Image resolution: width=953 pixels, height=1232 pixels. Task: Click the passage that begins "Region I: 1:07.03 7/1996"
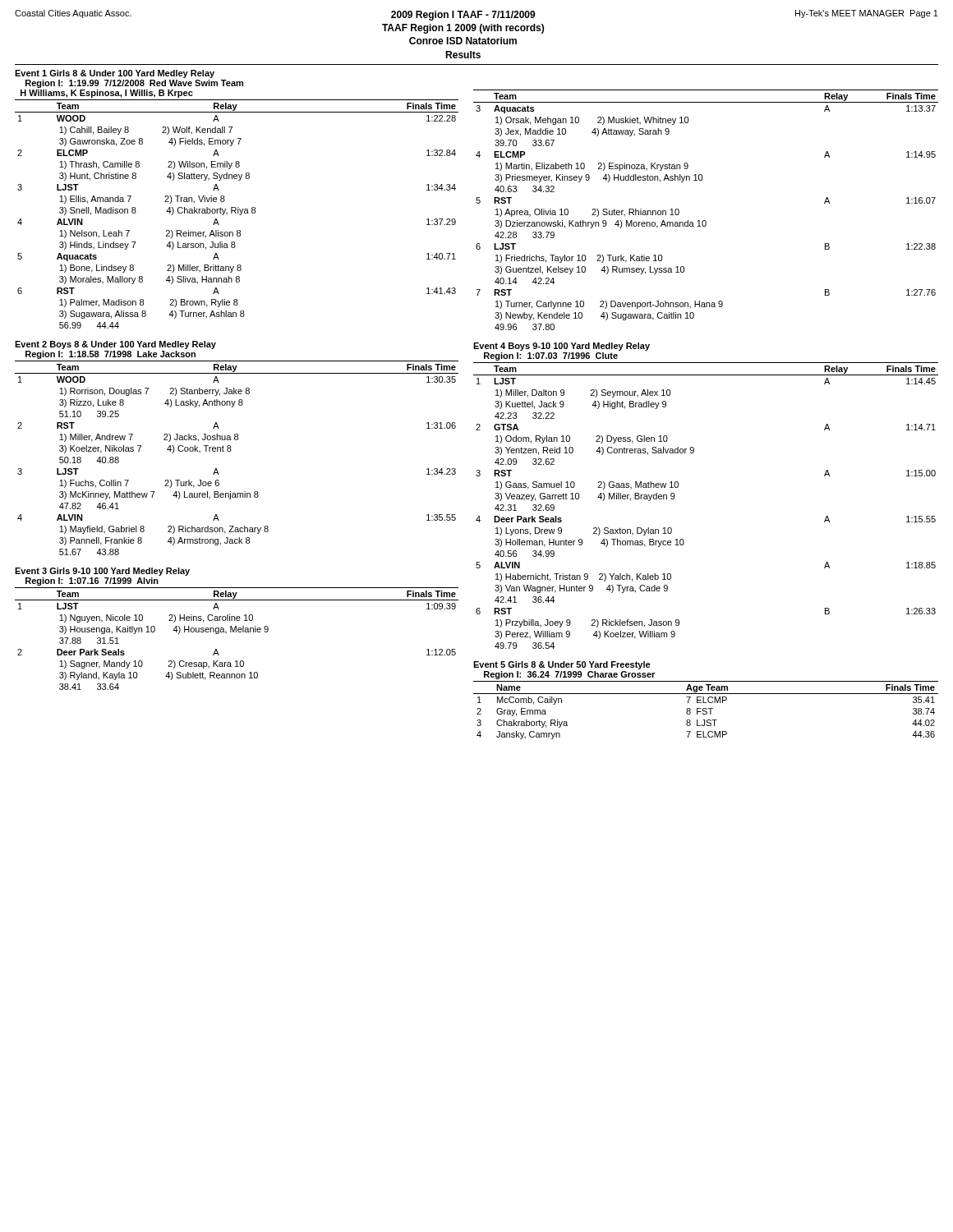pos(546,355)
